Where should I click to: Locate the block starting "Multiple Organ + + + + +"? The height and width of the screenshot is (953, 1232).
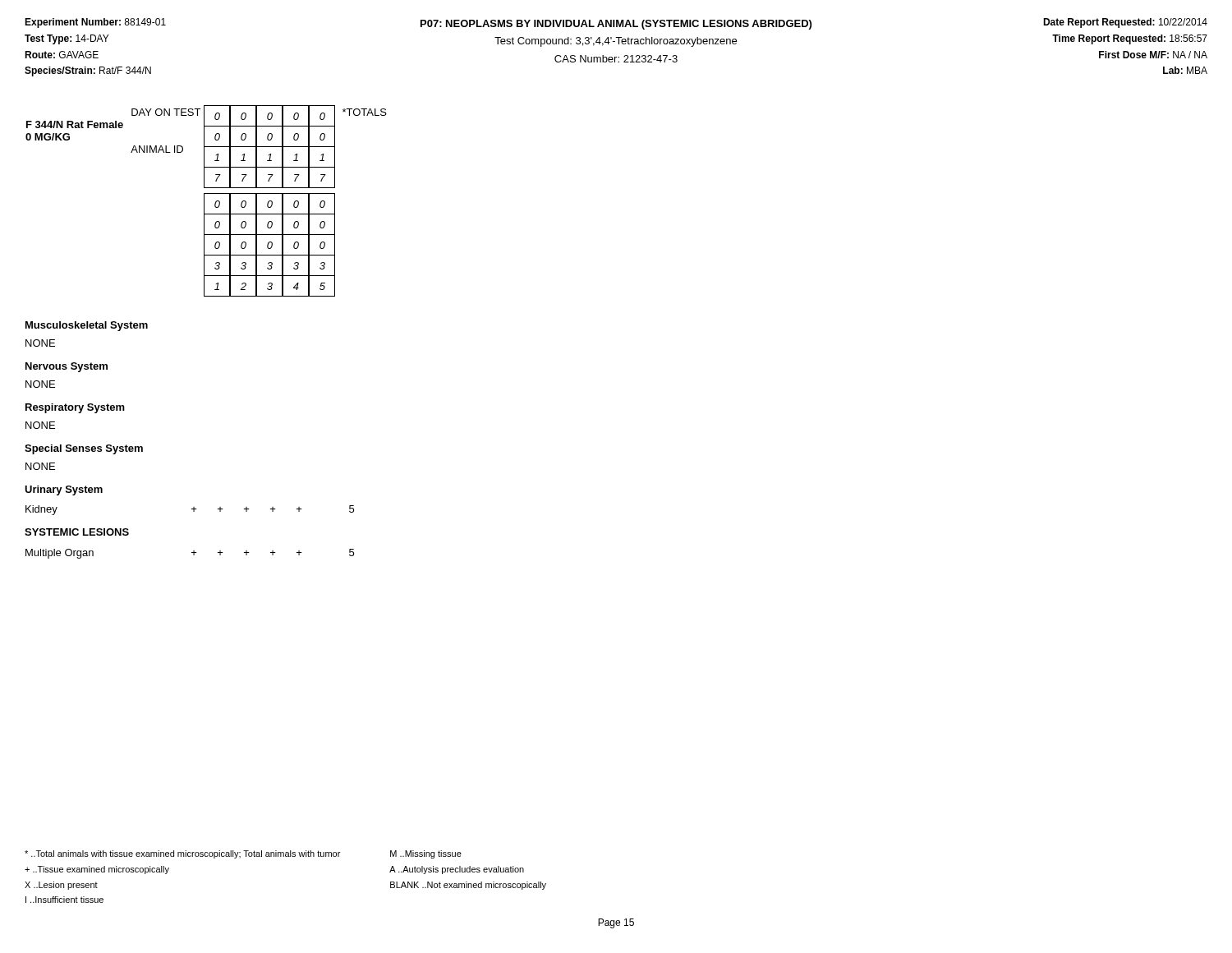click(x=200, y=553)
